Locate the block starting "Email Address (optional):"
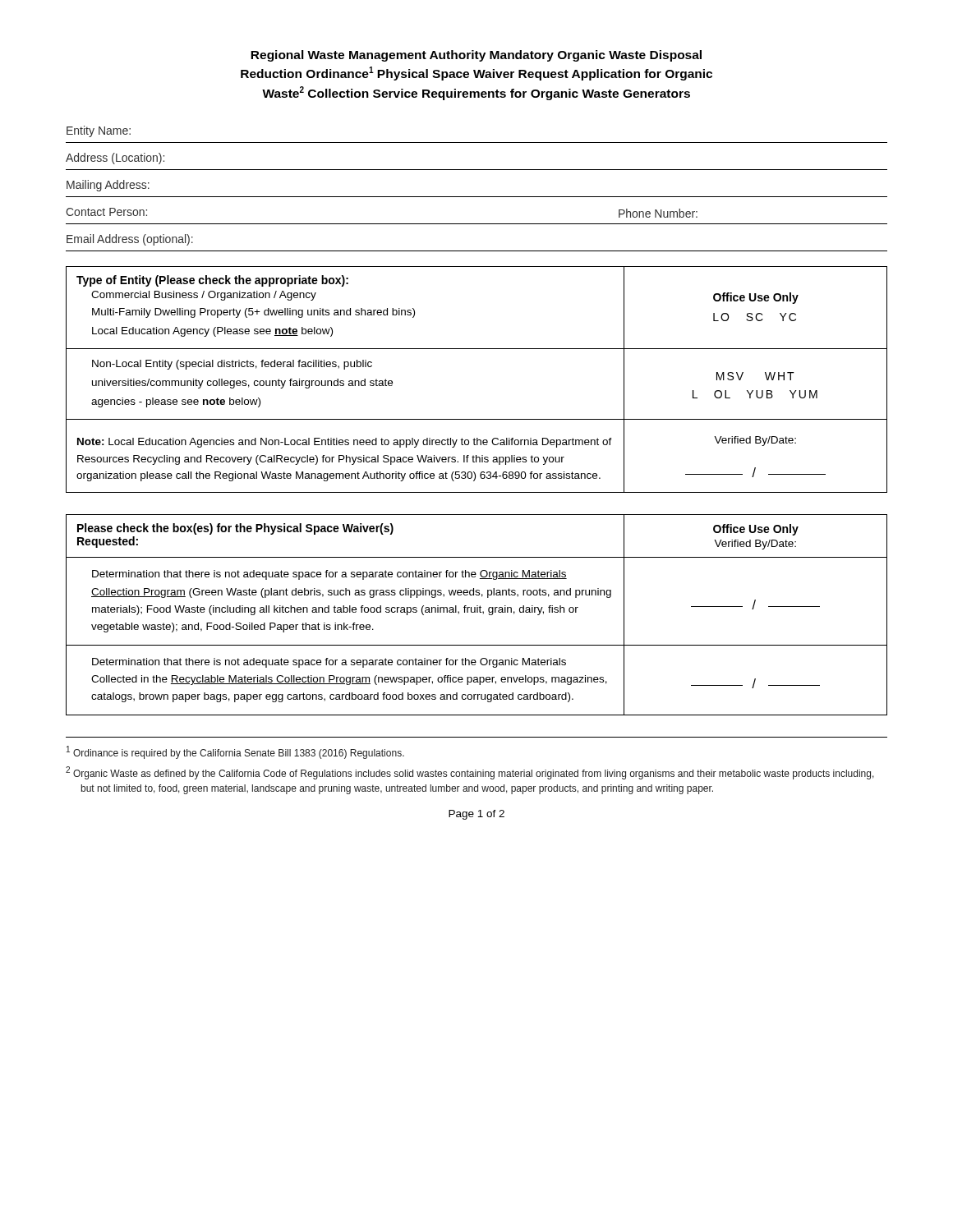Viewport: 953px width, 1232px height. (476, 242)
